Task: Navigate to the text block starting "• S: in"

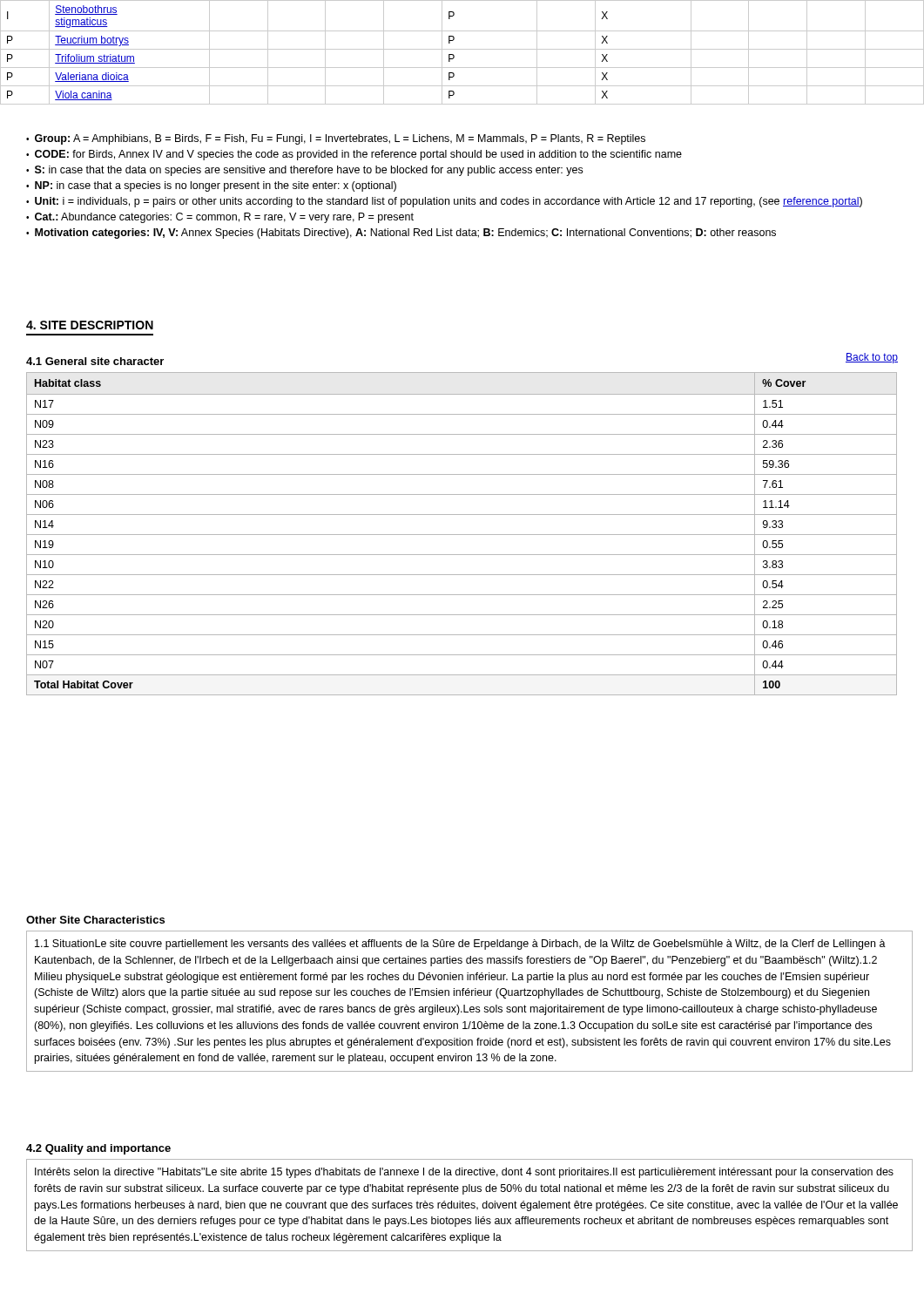Action: pyautogui.click(x=305, y=170)
